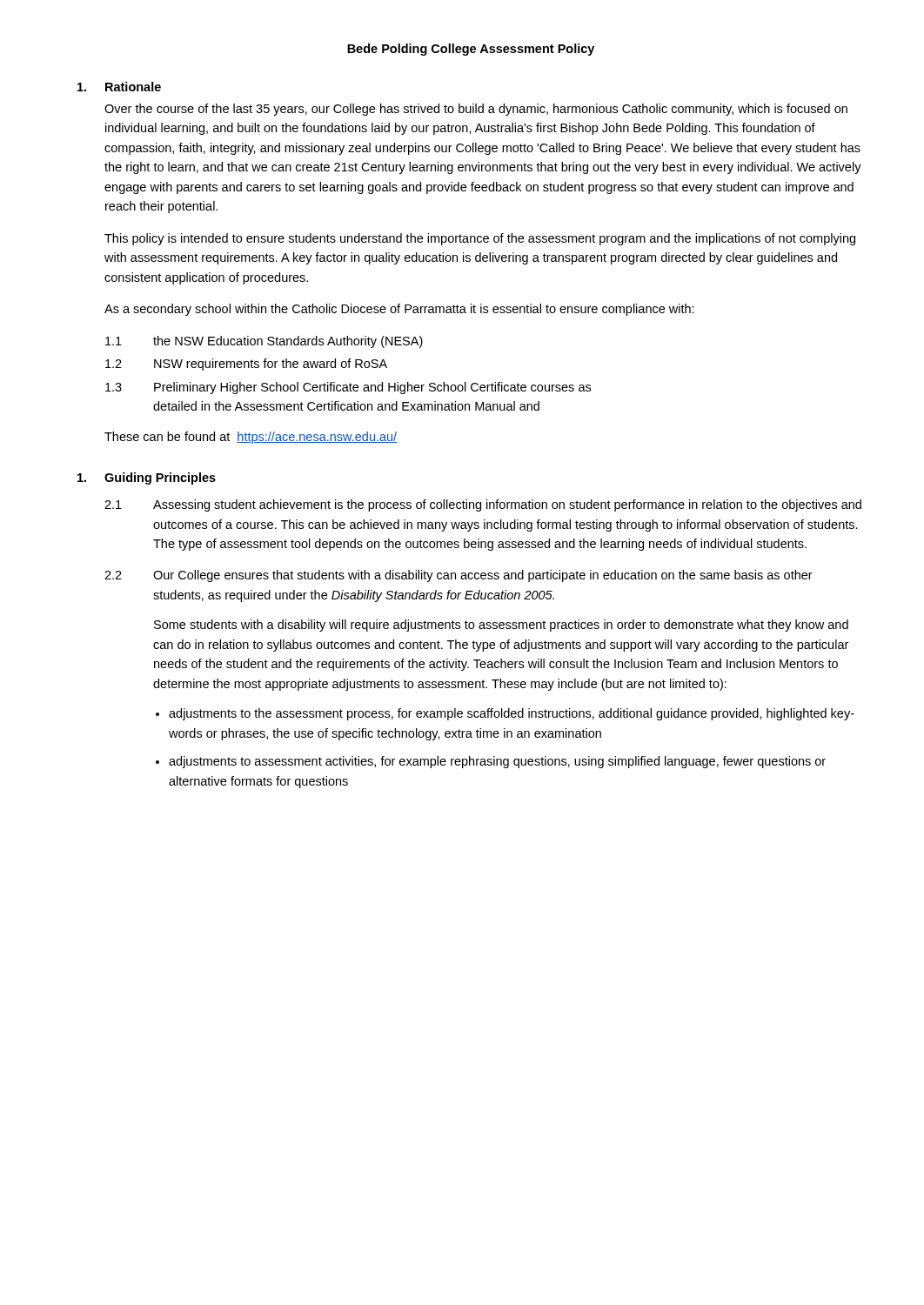Screen dimensions: 1305x924
Task: Find "1. Guiding Principles" on this page
Action: click(x=146, y=478)
